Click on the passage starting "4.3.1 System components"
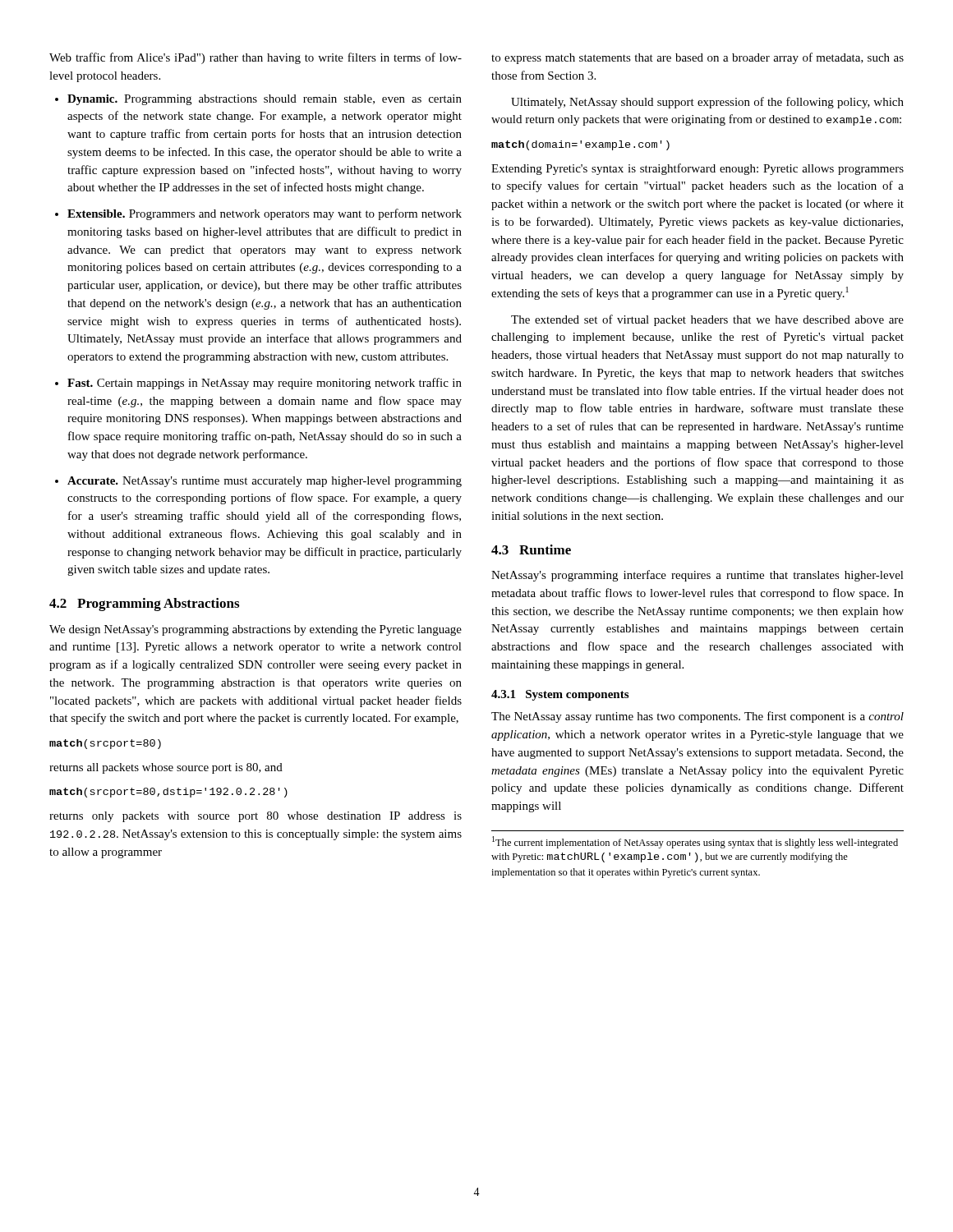This screenshot has height=1232, width=953. [x=560, y=694]
